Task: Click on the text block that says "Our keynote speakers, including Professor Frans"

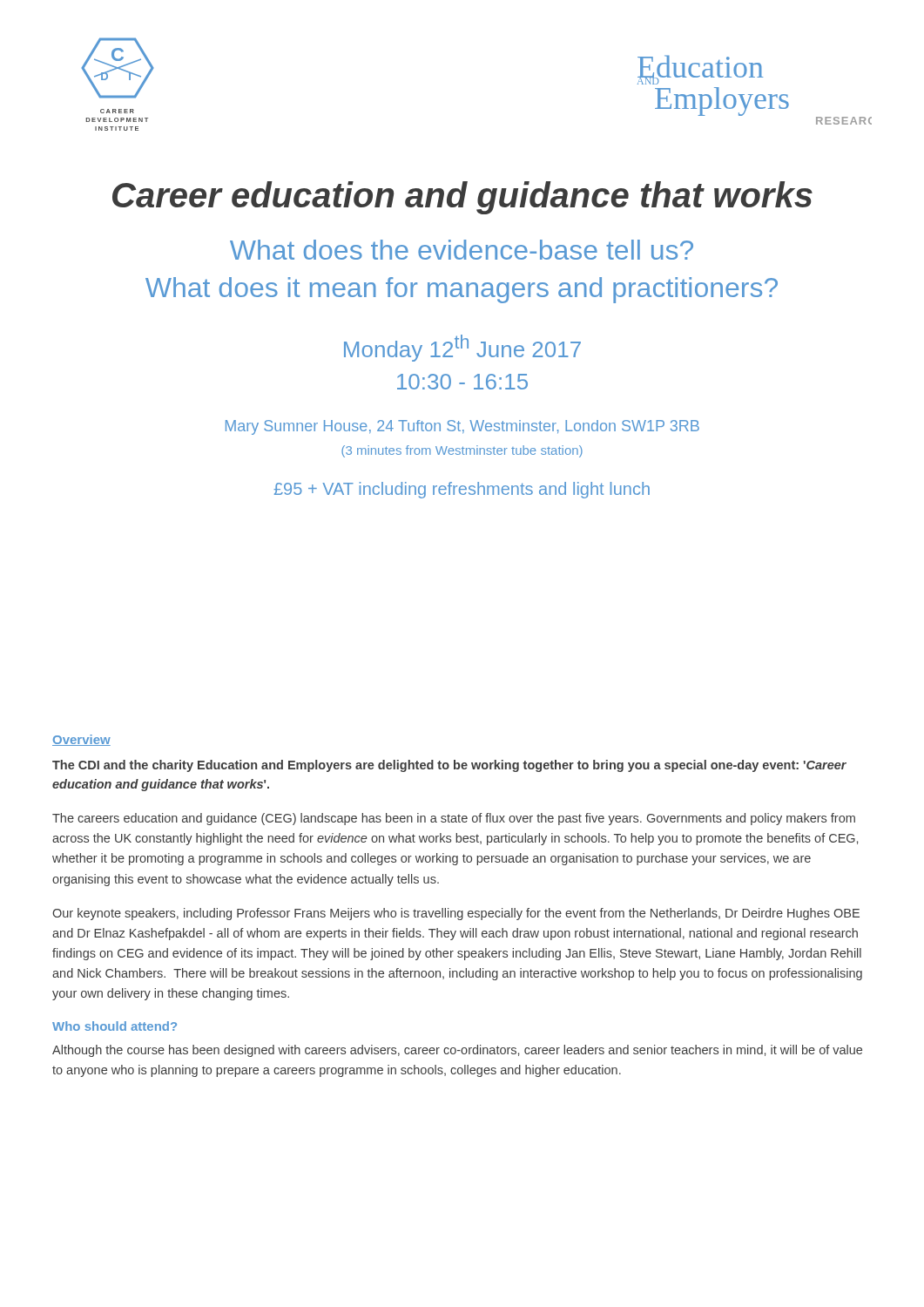Action: 462,954
